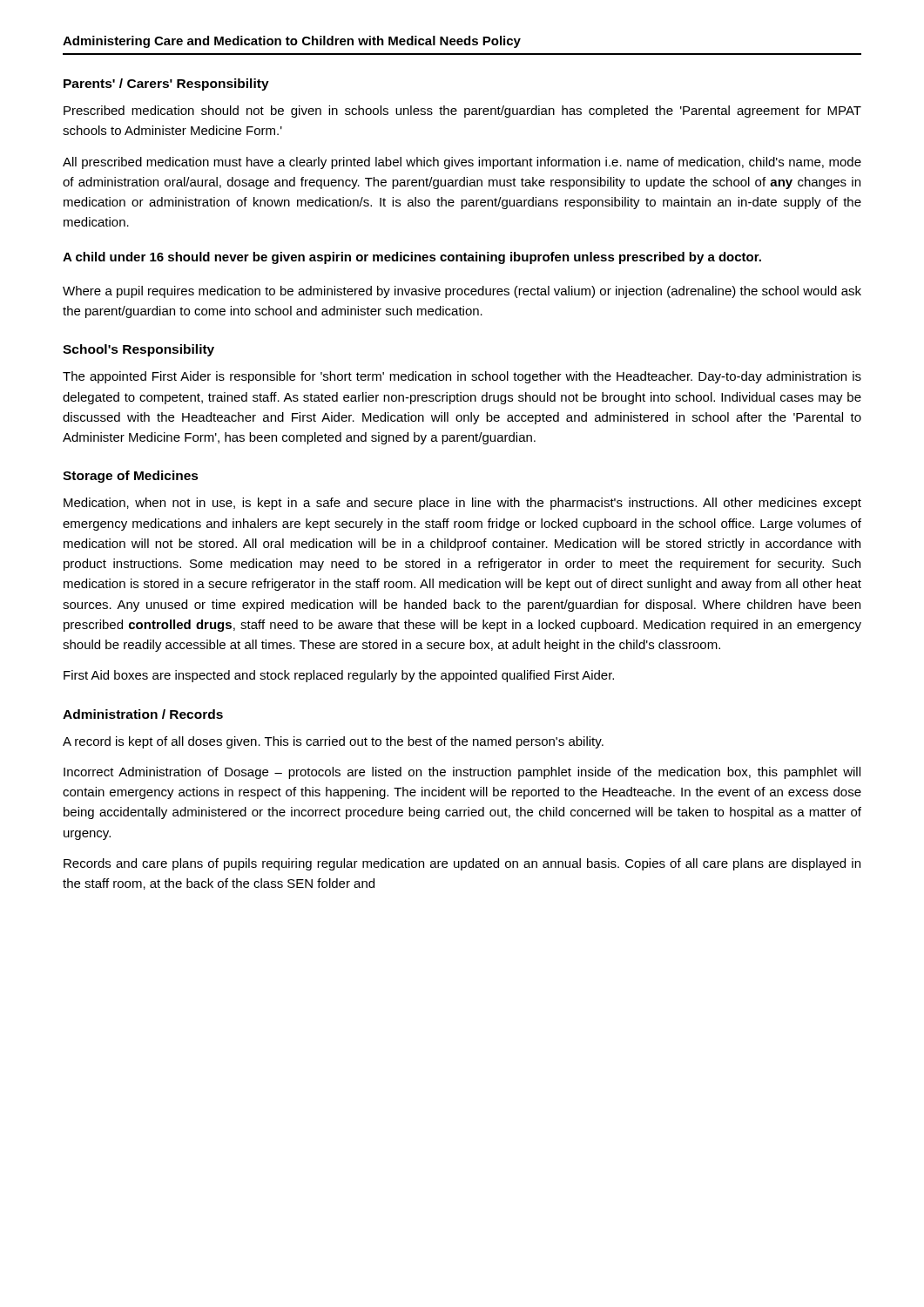Locate the text block starting "The appointed First Aider is responsible for 'short"
The height and width of the screenshot is (1307, 924).
(462, 407)
